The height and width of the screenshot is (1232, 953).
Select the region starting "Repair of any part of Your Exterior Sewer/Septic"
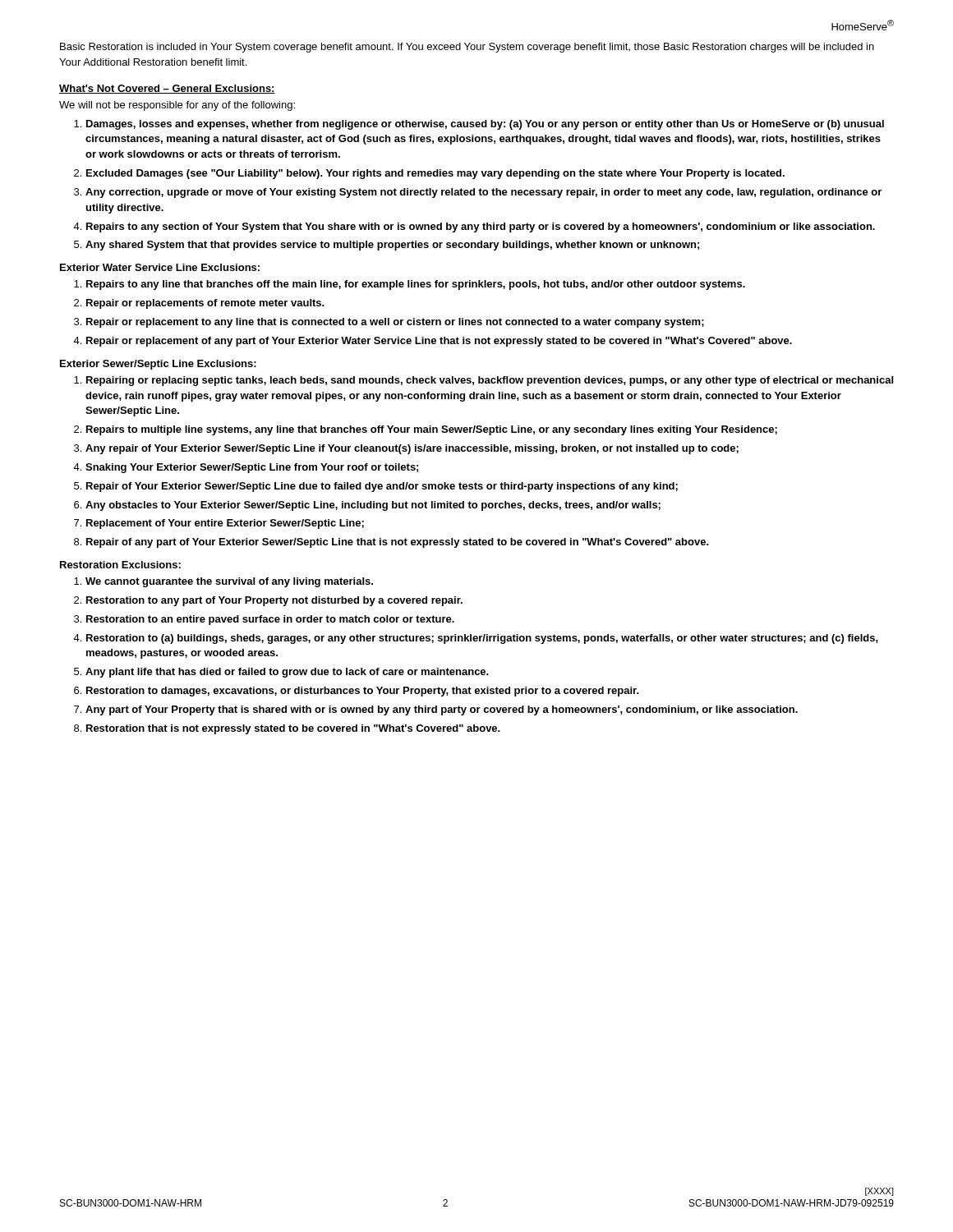click(x=476, y=543)
